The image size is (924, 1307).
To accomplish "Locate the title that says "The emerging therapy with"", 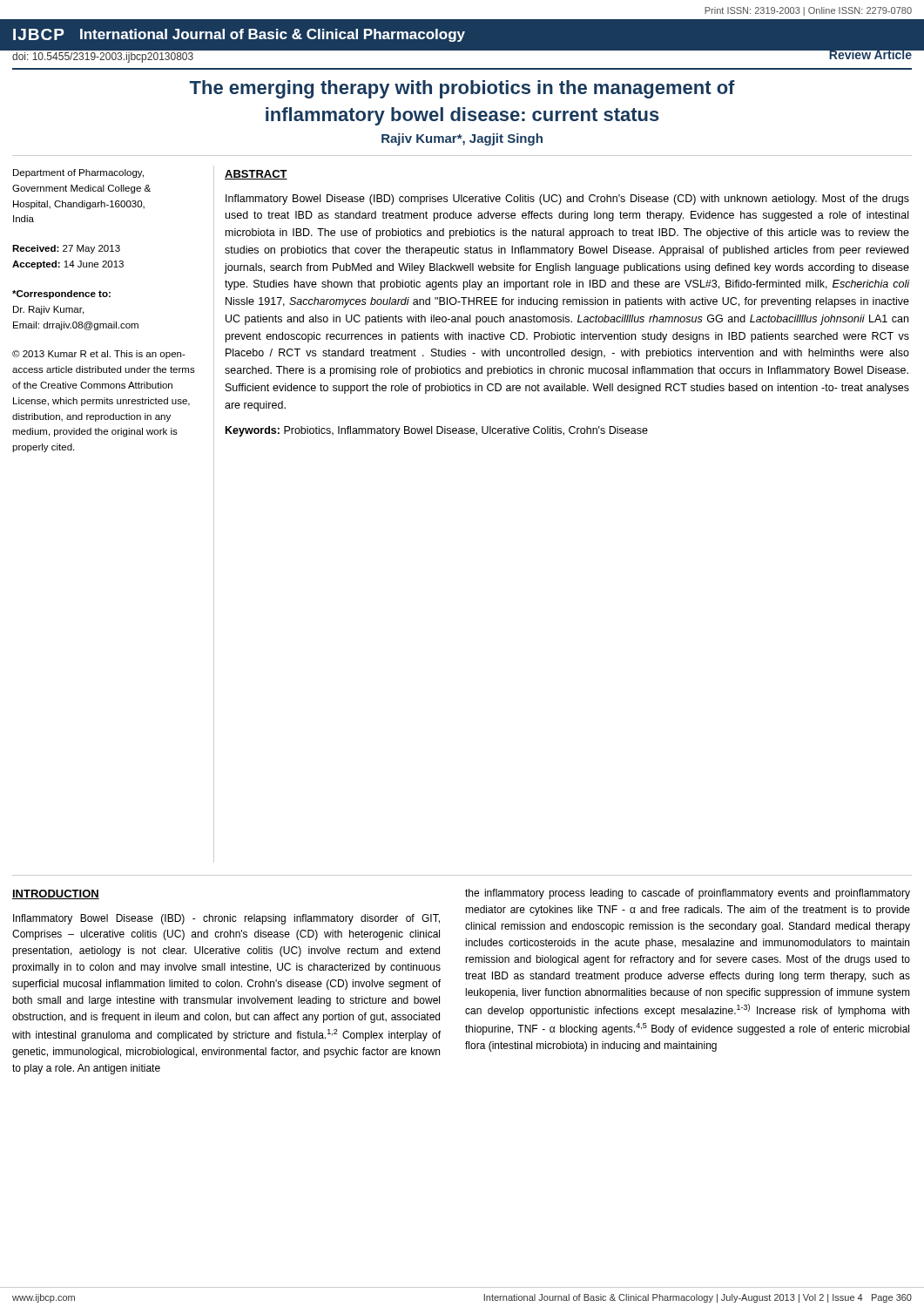I will point(462,101).
